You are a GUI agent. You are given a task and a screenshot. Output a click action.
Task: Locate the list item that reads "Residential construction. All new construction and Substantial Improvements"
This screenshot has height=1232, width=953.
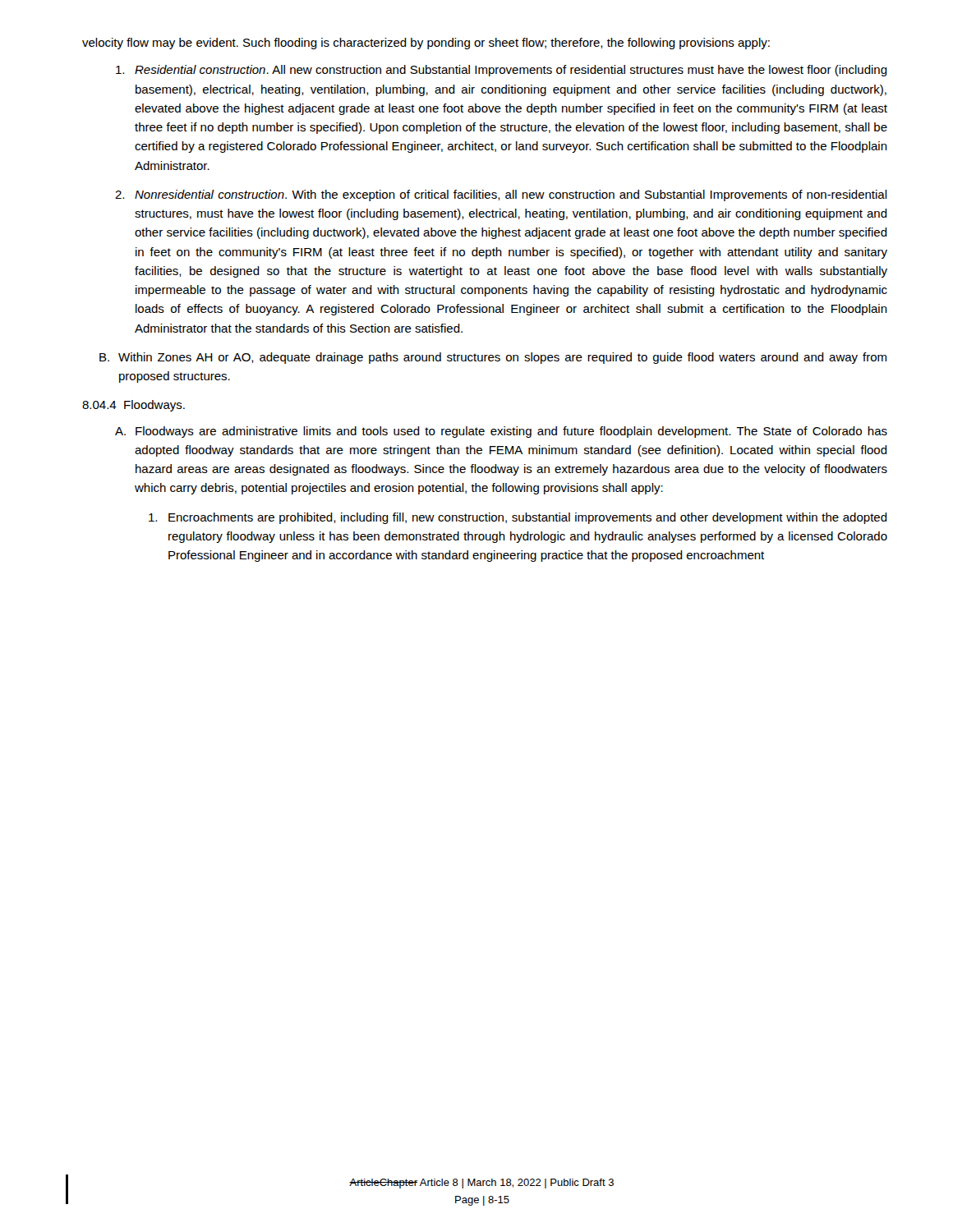501,117
